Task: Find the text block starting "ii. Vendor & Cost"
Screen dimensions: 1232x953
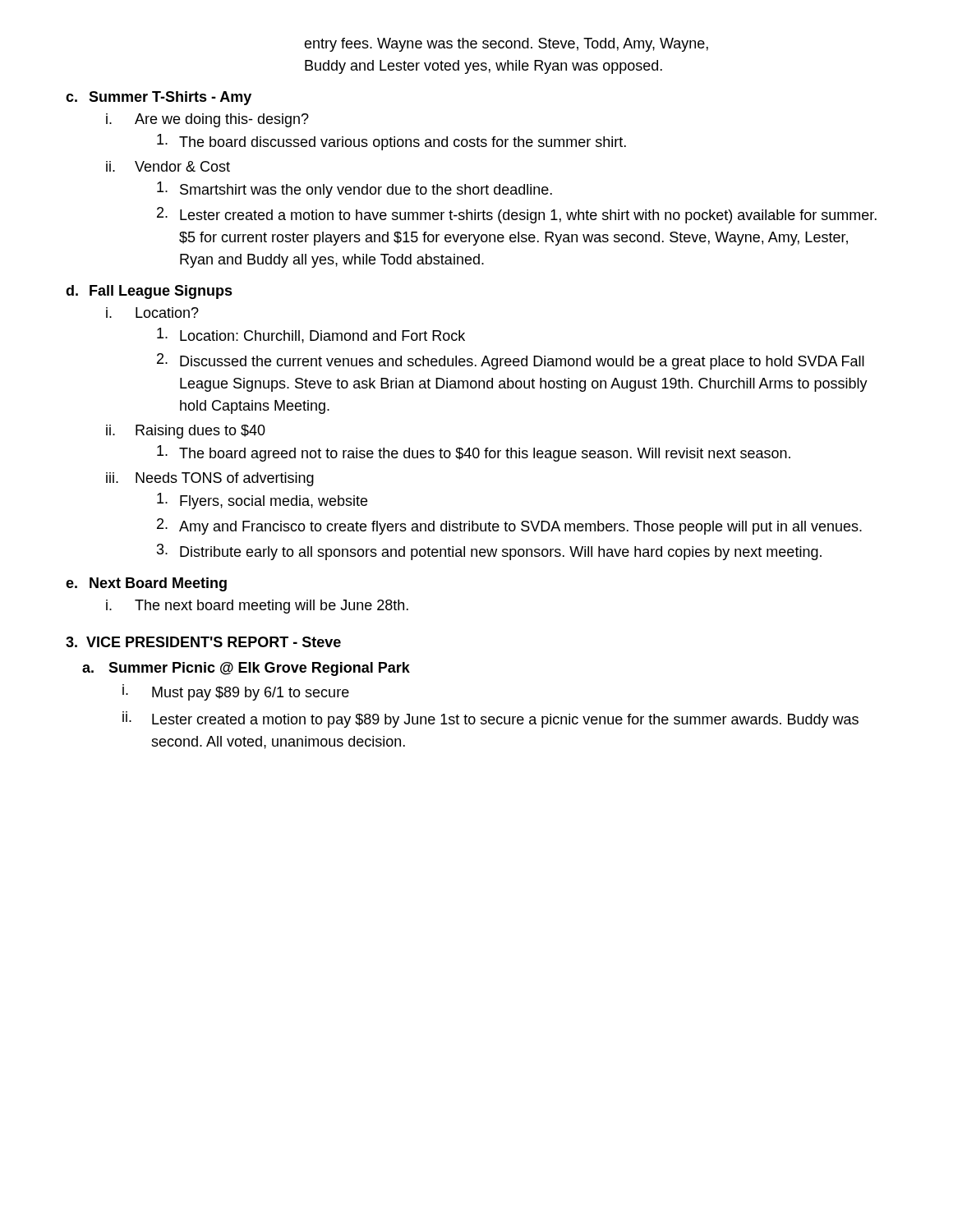Action: coord(168,166)
